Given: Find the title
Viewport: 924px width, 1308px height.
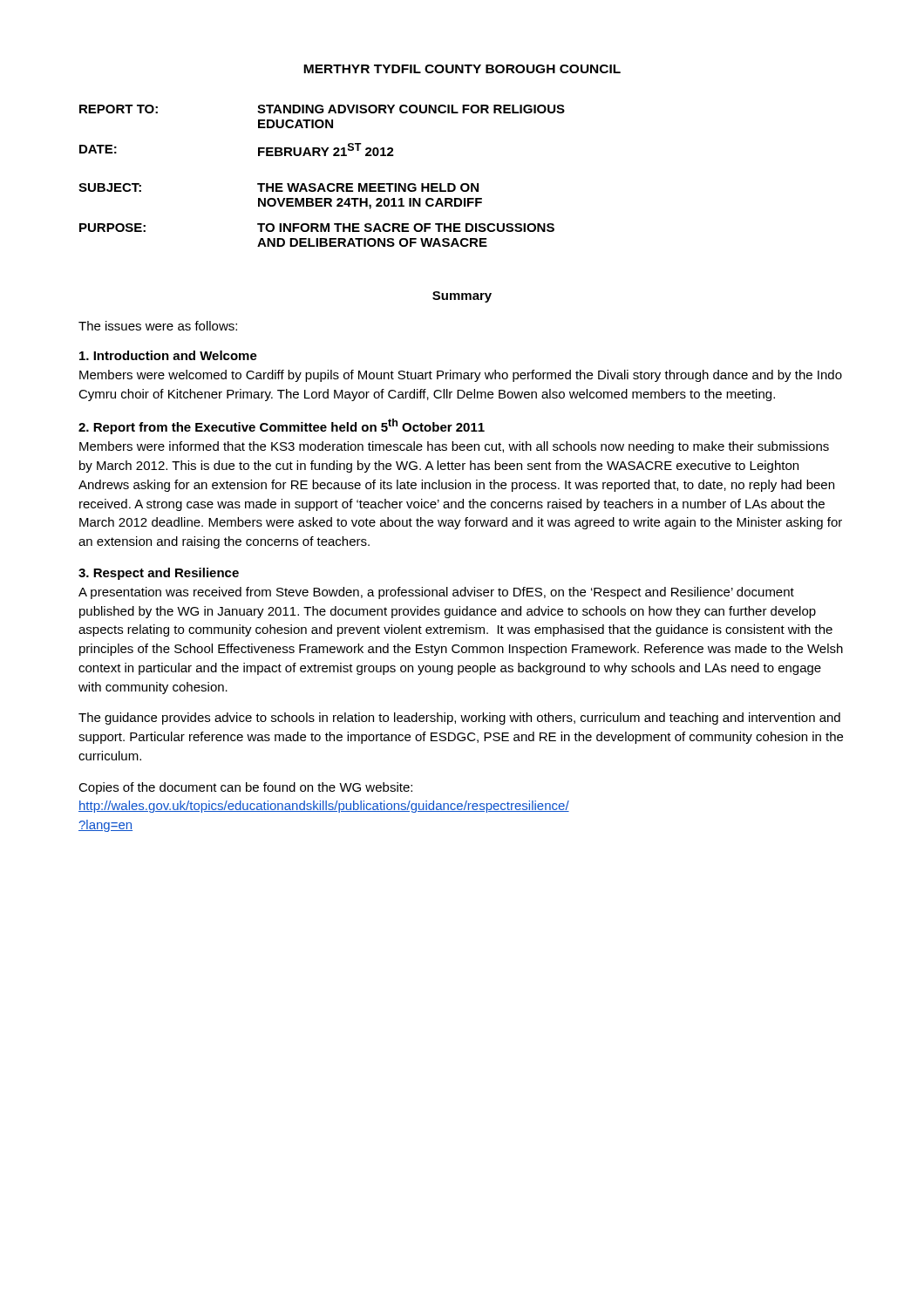Looking at the screenshot, I should coord(462,68).
